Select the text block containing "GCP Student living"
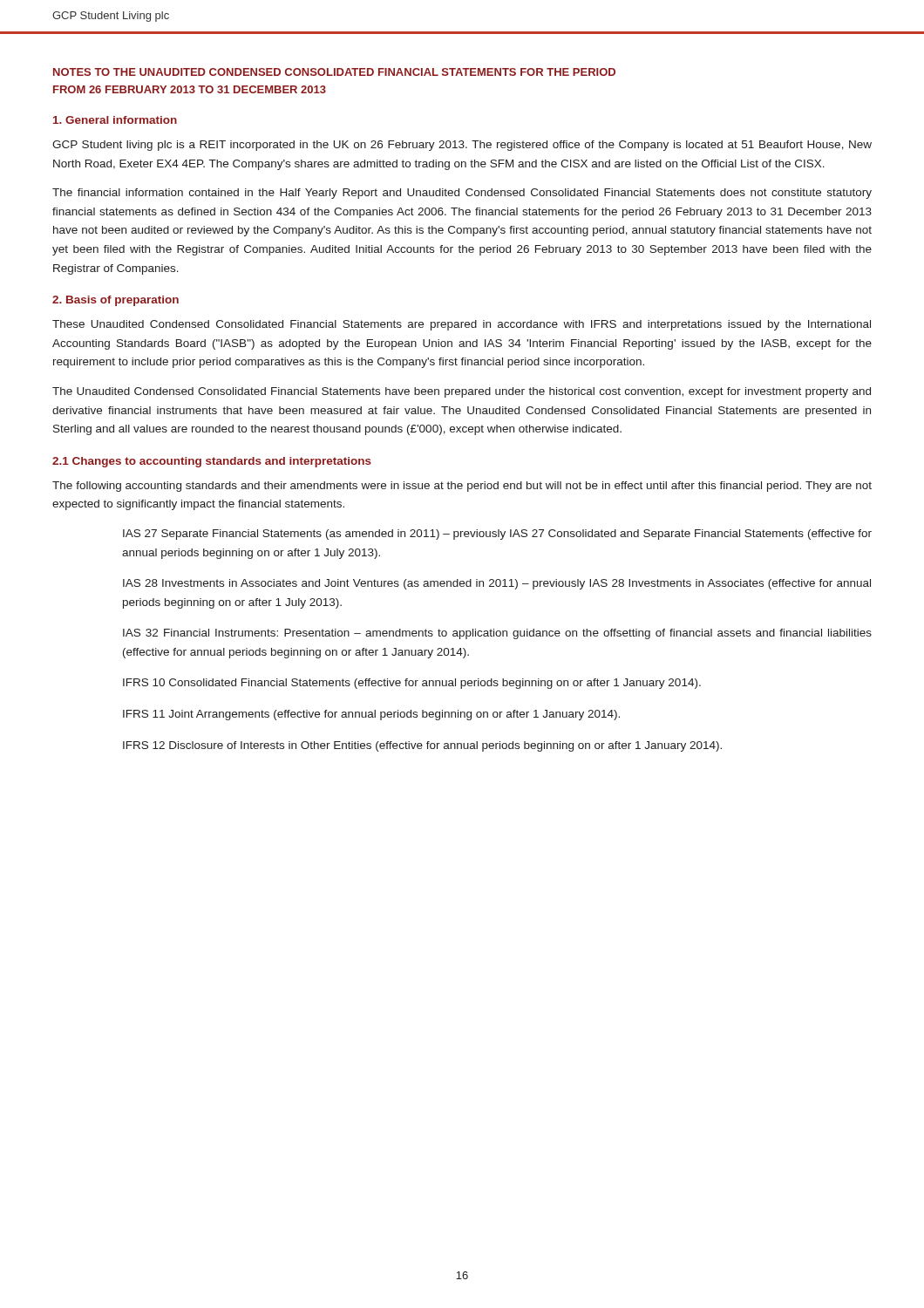 click(462, 154)
